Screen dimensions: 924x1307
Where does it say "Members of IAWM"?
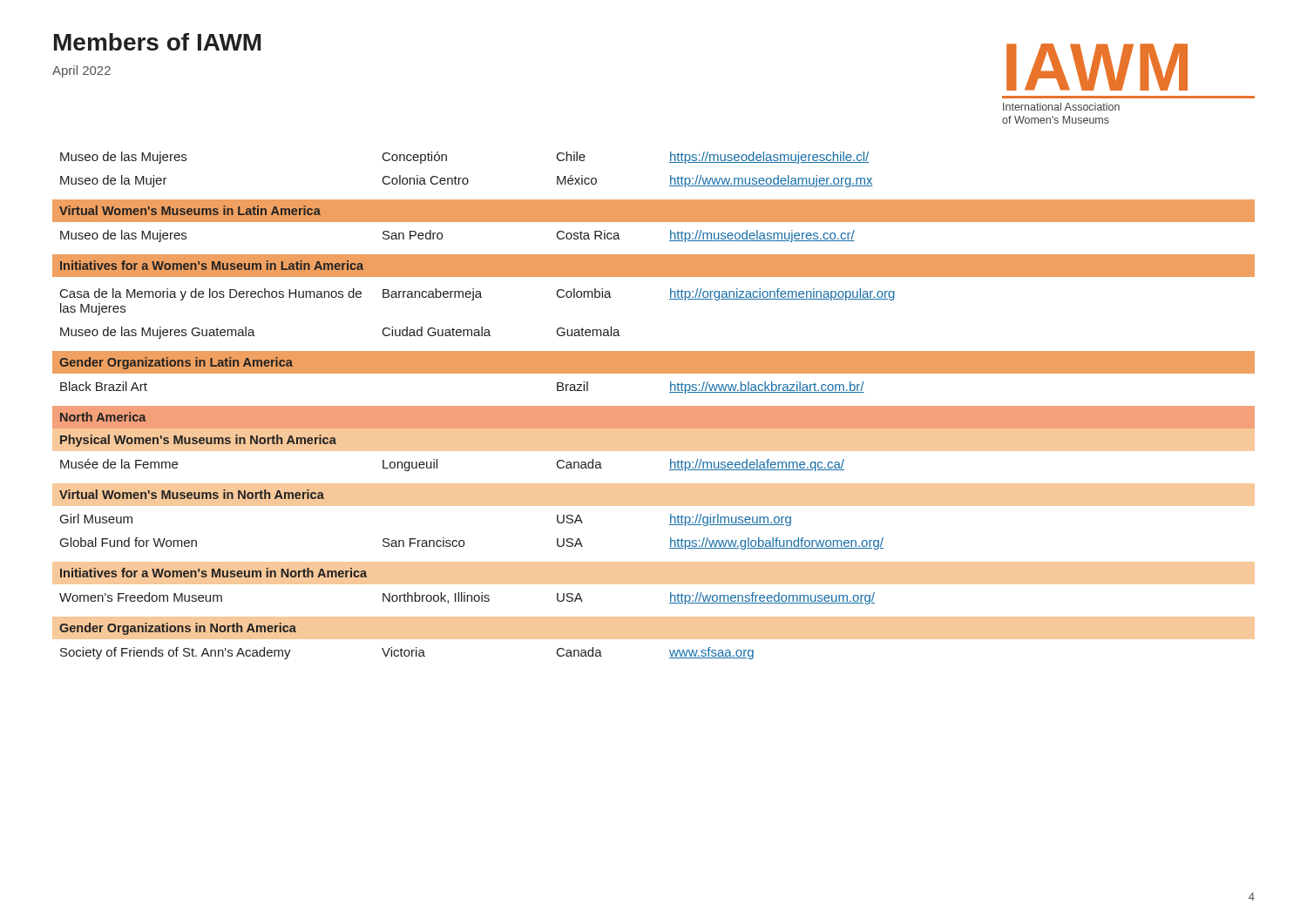157,43
